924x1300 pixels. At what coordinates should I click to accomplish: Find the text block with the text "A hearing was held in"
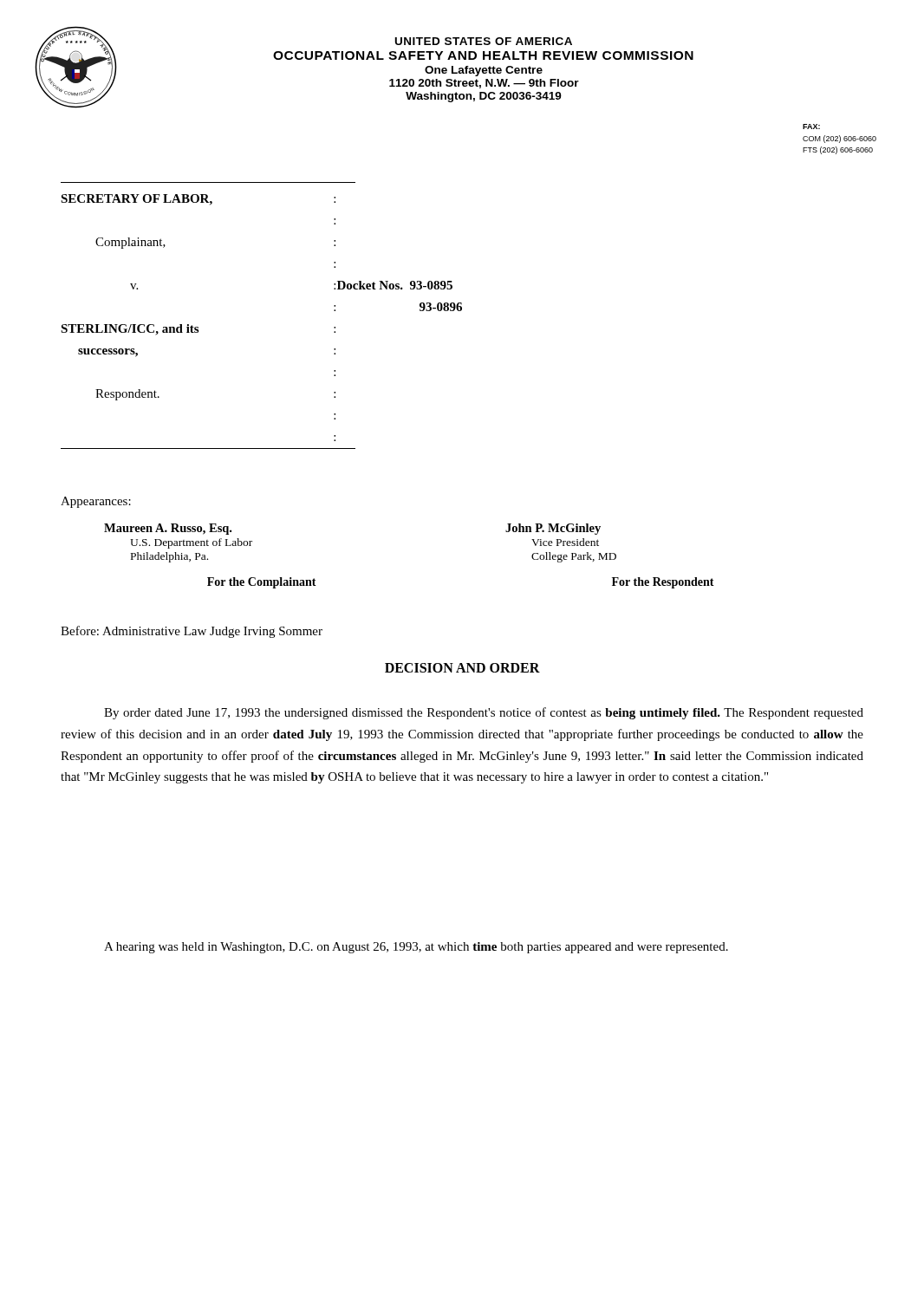416,946
